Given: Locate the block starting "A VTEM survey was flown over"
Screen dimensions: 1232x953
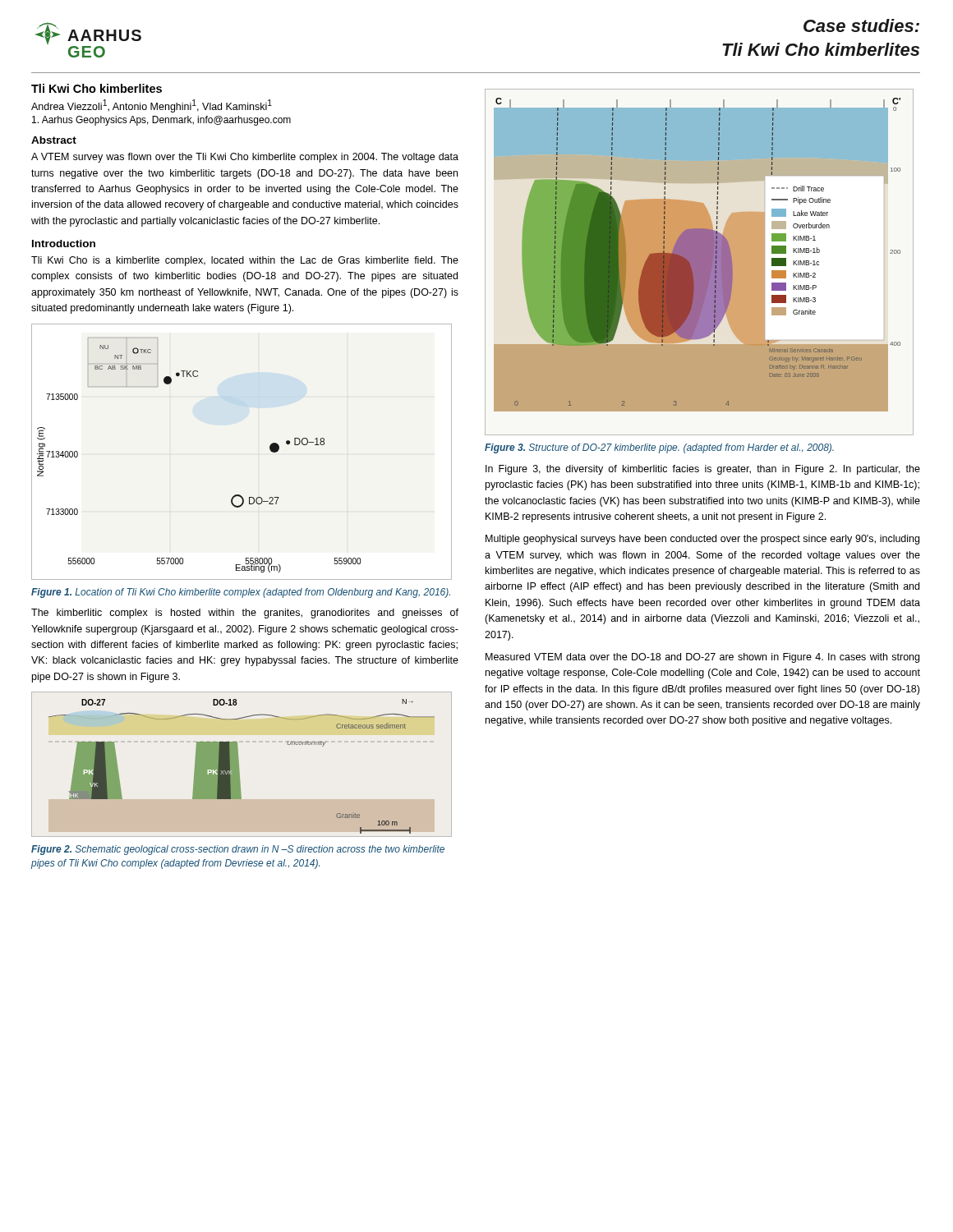Looking at the screenshot, I should 245,189.
